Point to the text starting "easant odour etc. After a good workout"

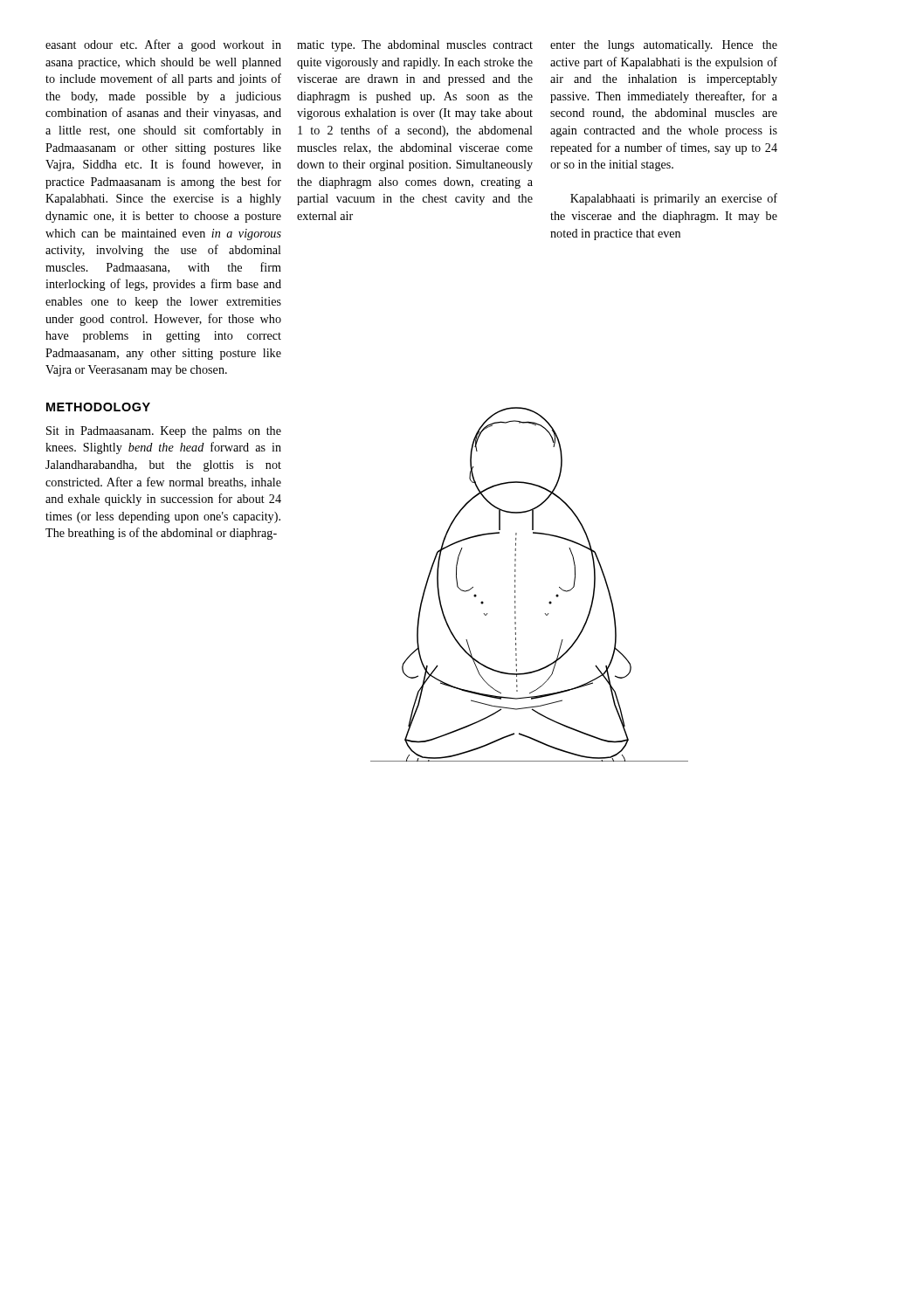pos(163,290)
